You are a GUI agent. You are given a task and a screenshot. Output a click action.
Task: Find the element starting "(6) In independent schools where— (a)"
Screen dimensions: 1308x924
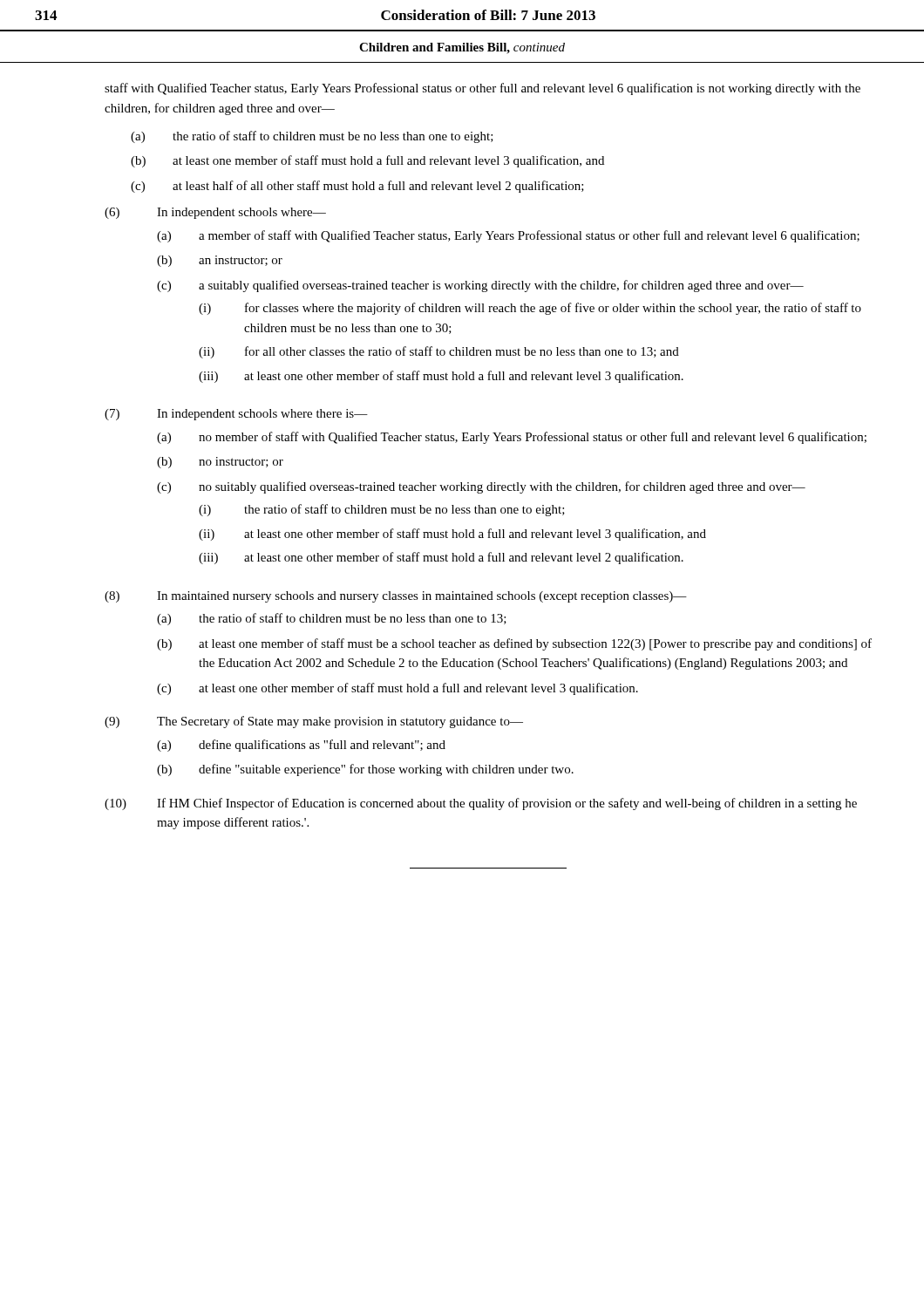coord(488,299)
